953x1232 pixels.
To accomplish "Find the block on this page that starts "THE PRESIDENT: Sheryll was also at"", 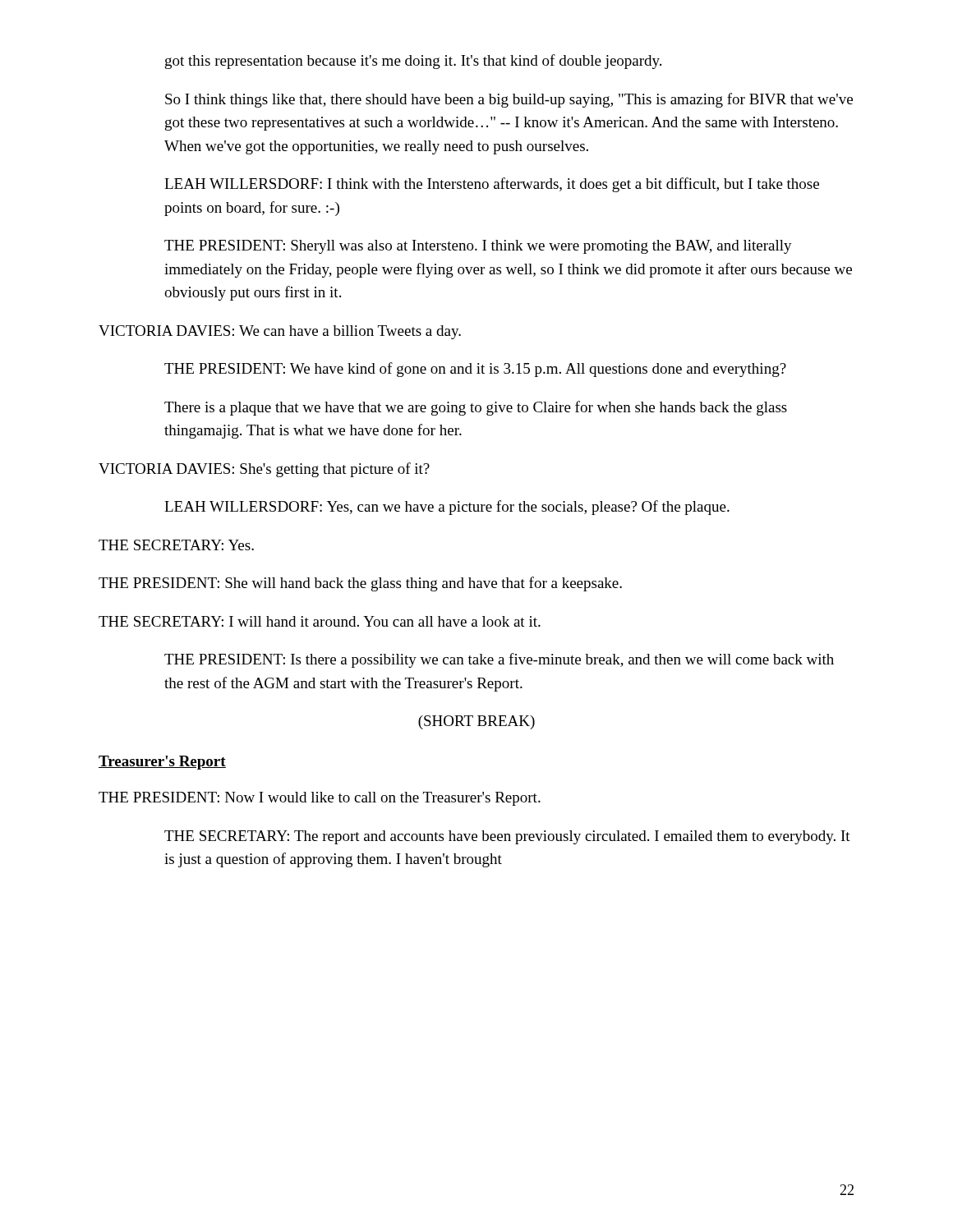I will pos(508,269).
